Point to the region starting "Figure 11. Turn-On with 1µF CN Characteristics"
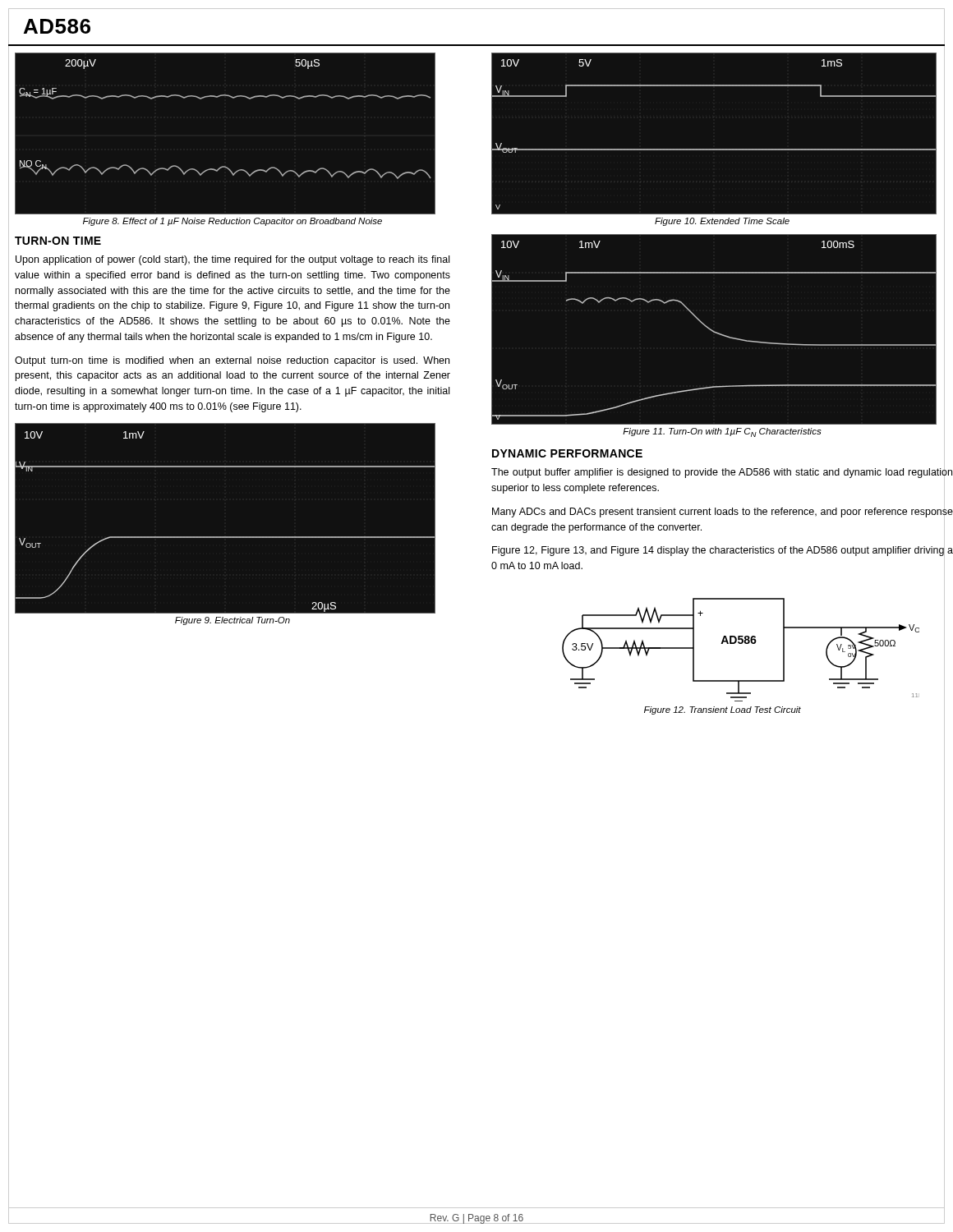This screenshot has width=953, height=1232. coord(722,433)
